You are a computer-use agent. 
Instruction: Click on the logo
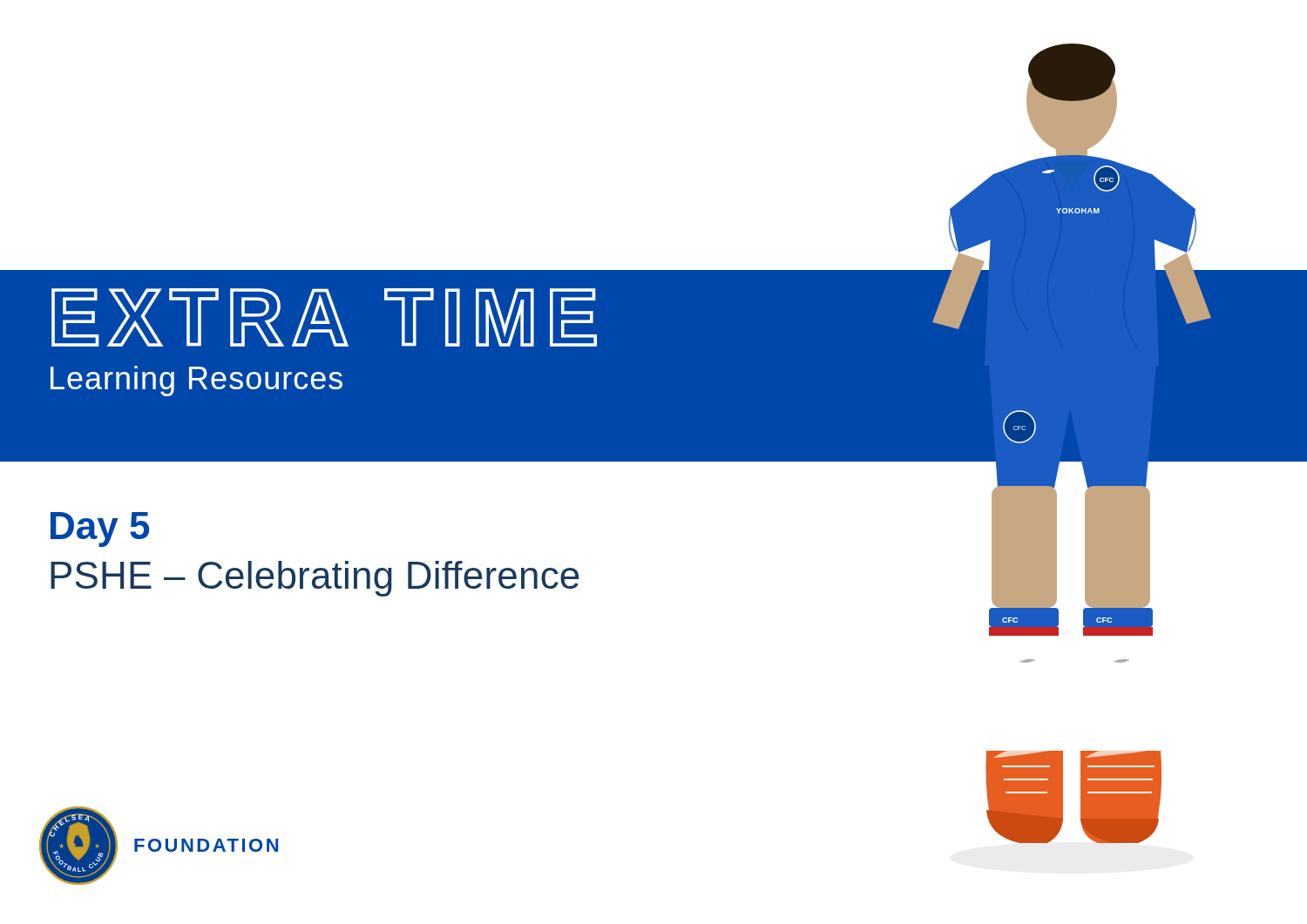coord(160,846)
